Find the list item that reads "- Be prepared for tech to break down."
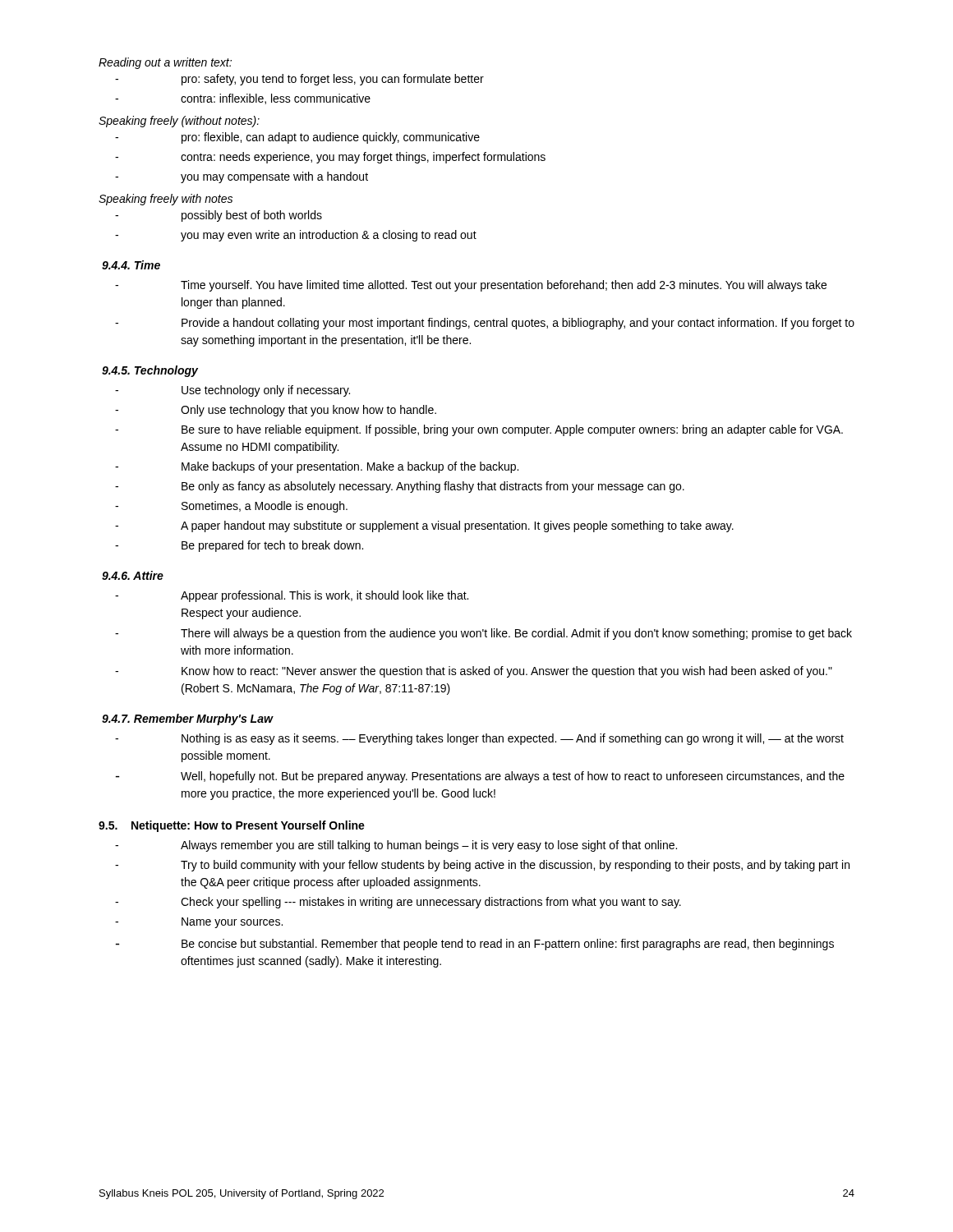 239,546
